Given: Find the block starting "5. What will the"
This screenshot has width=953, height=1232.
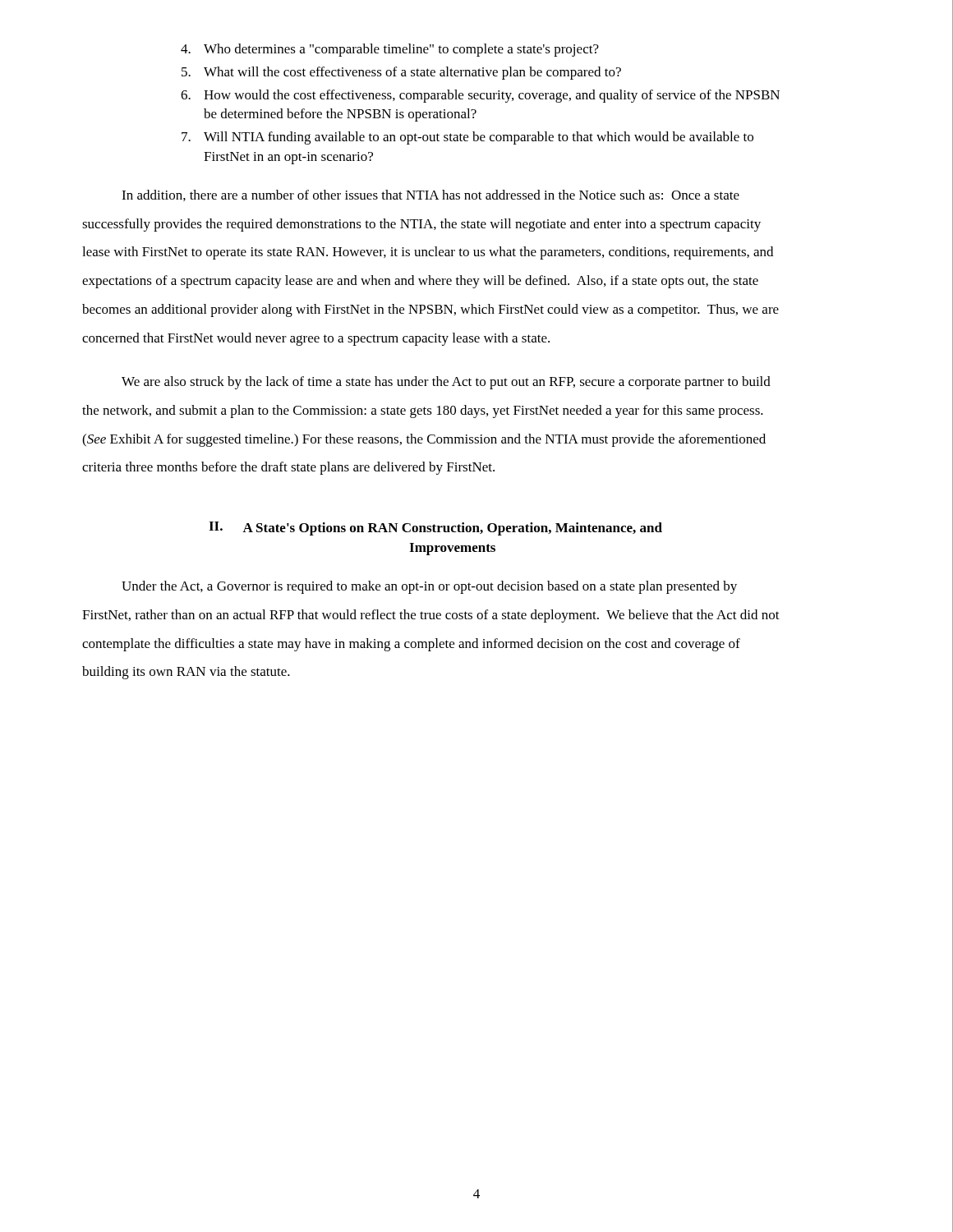Looking at the screenshot, I should point(485,72).
